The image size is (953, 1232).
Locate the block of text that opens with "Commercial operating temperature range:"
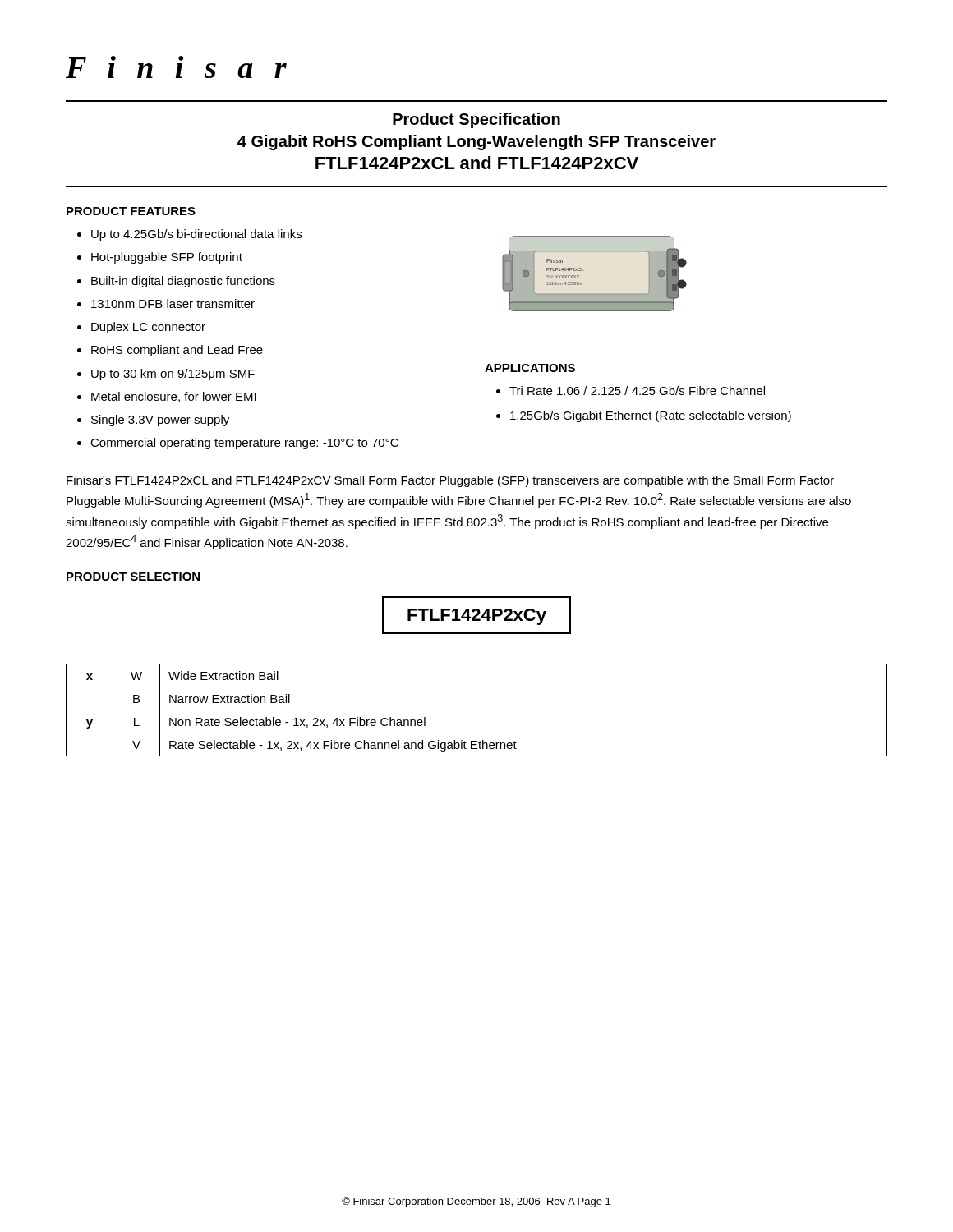click(x=245, y=442)
